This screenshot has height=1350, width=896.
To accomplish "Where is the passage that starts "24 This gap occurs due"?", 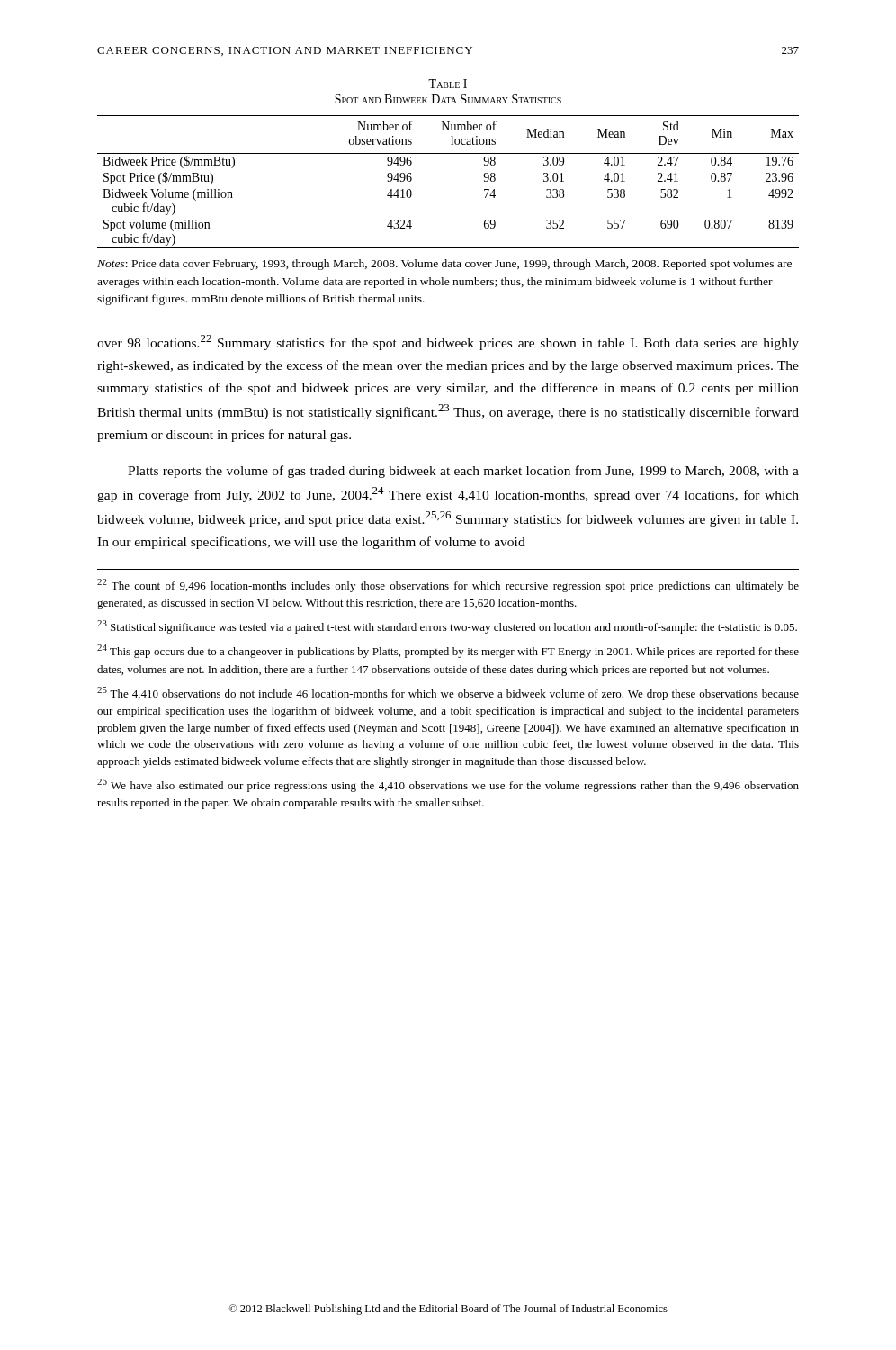I will pyautogui.click(x=448, y=659).
